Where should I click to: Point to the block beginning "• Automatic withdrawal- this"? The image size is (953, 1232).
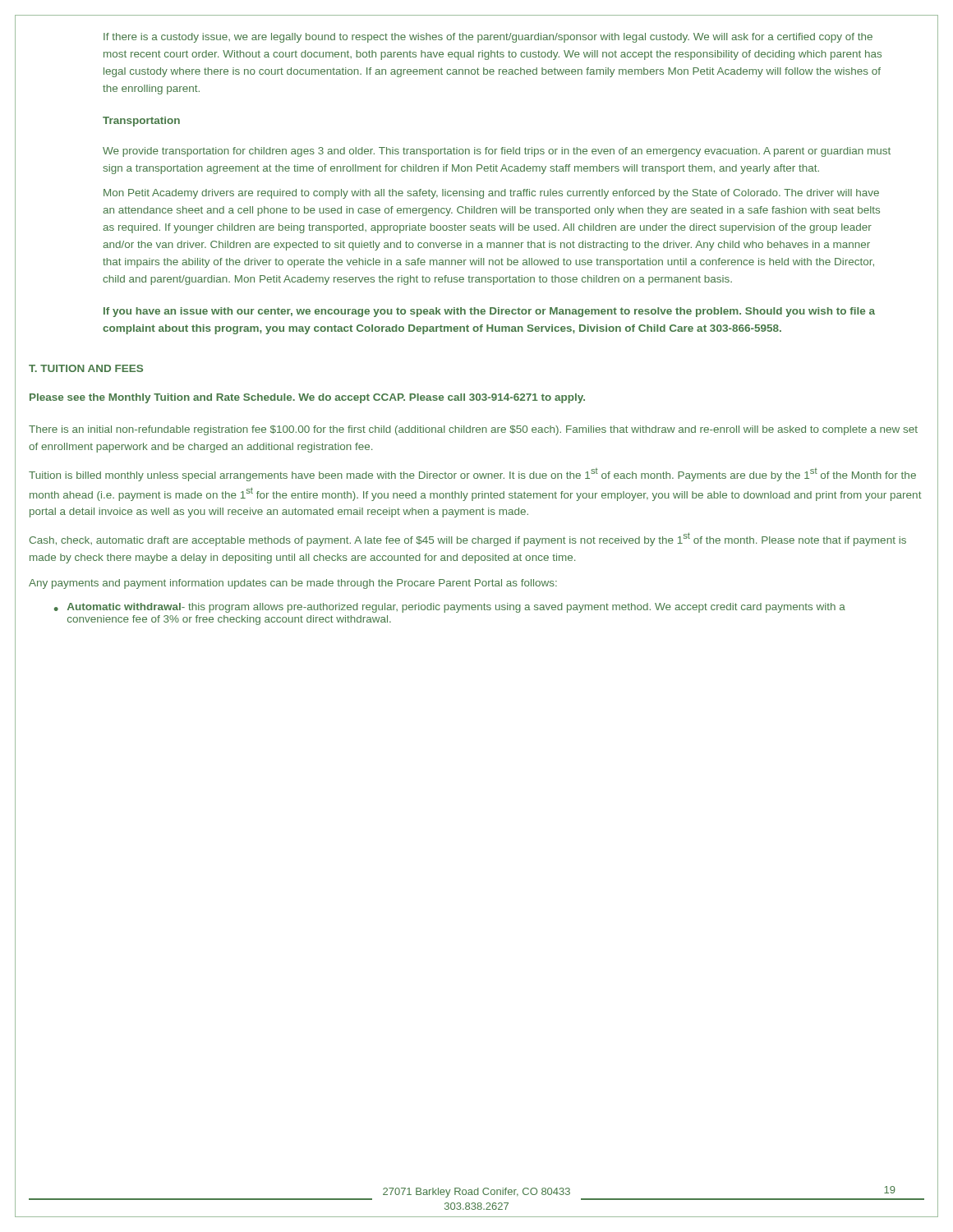[x=472, y=612]
